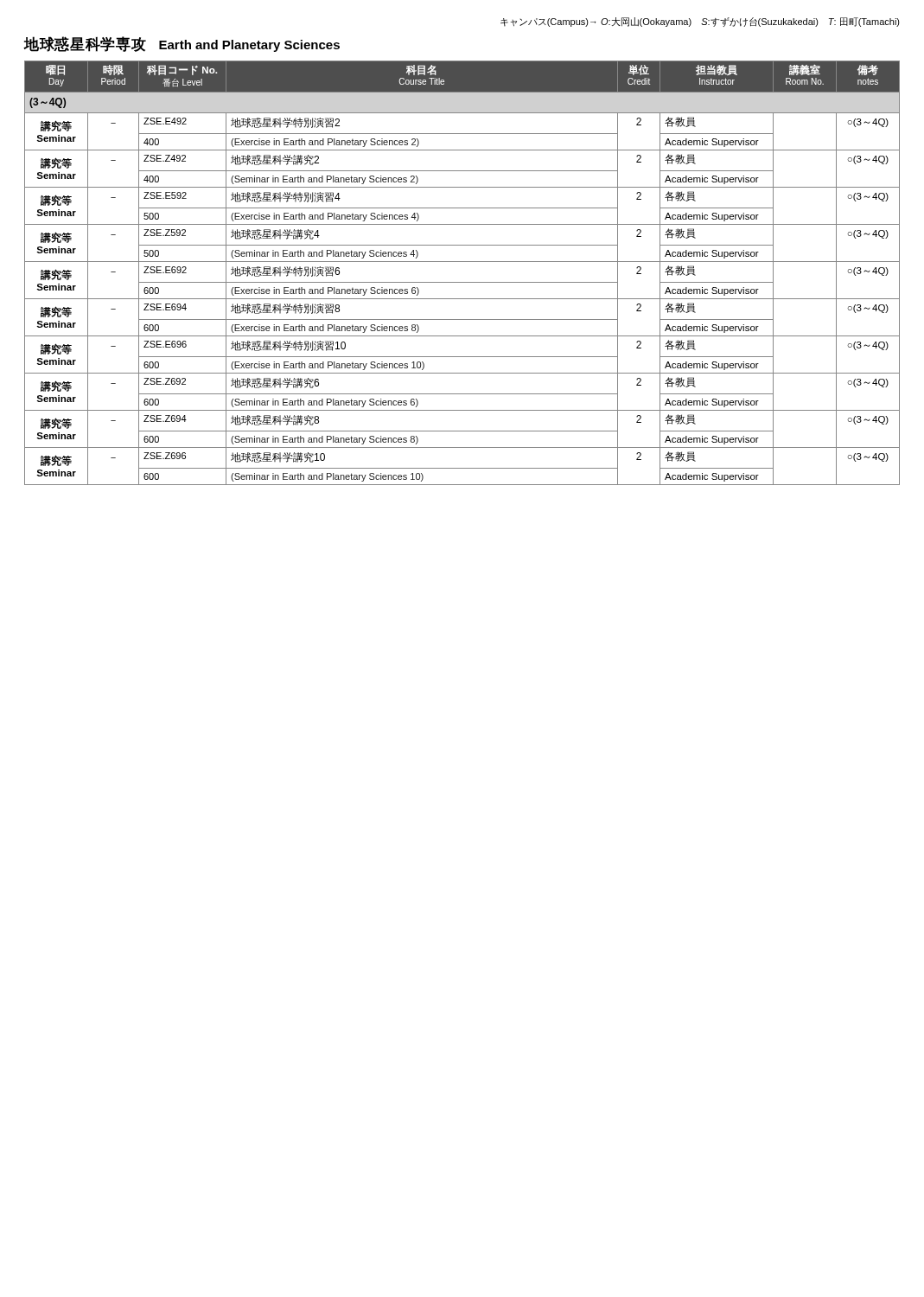Where does it say "地球惑星科学専攻 Earth and Planetary Sciences"?
924x1297 pixels.
point(182,45)
